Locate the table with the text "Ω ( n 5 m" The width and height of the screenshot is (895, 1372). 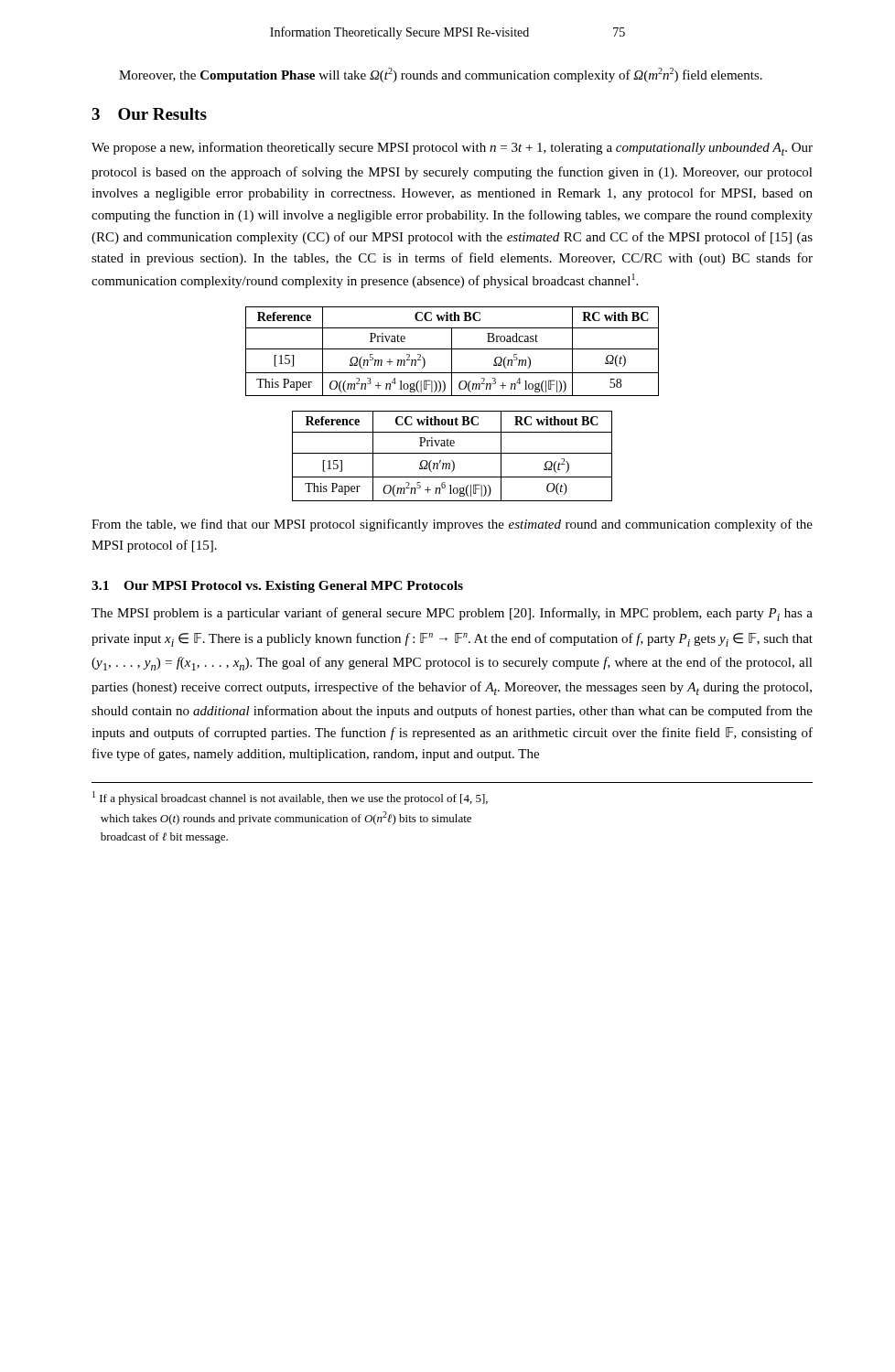452,352
